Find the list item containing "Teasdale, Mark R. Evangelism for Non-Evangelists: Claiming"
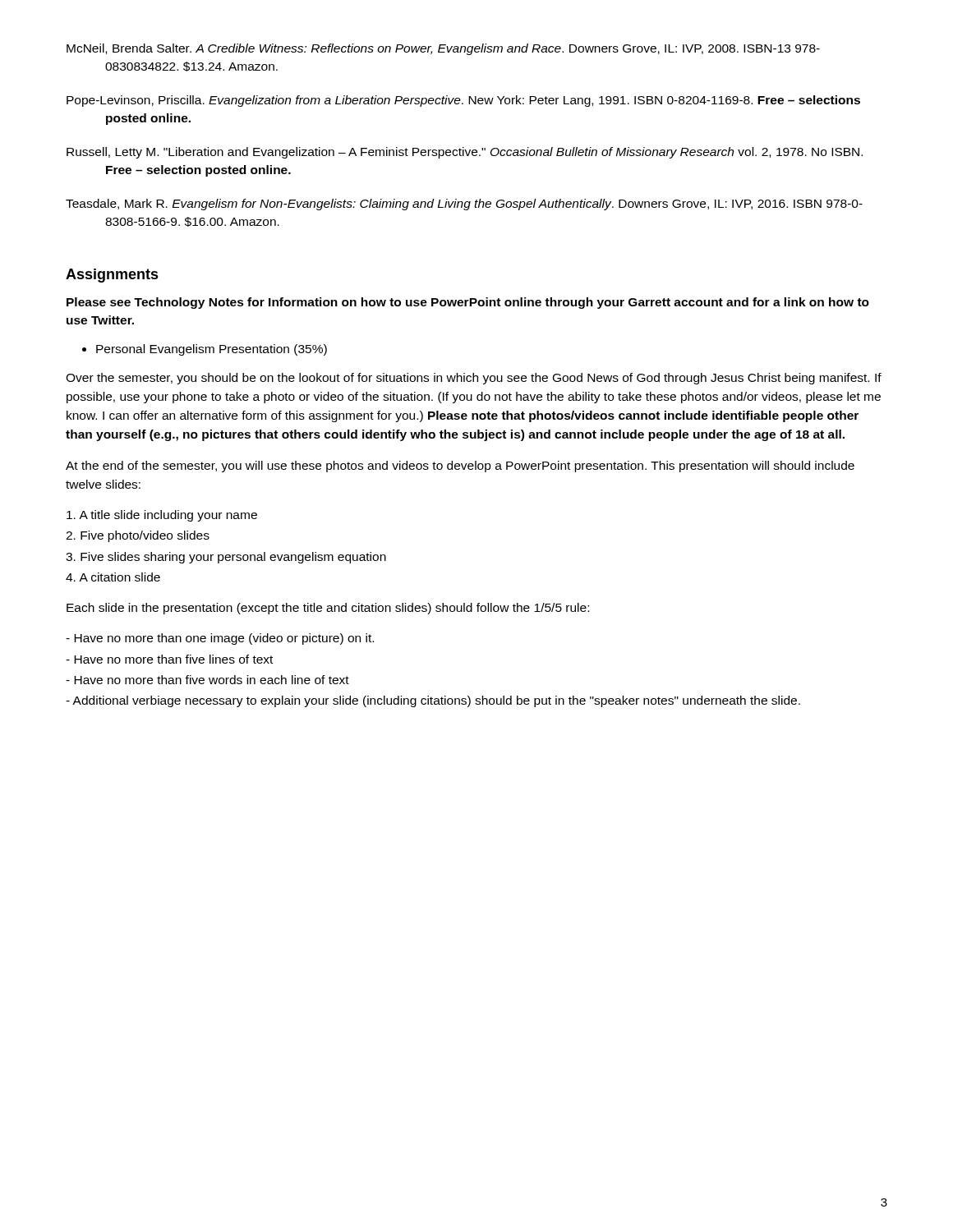The image size is (953, 1232). (x=464, y=212)
